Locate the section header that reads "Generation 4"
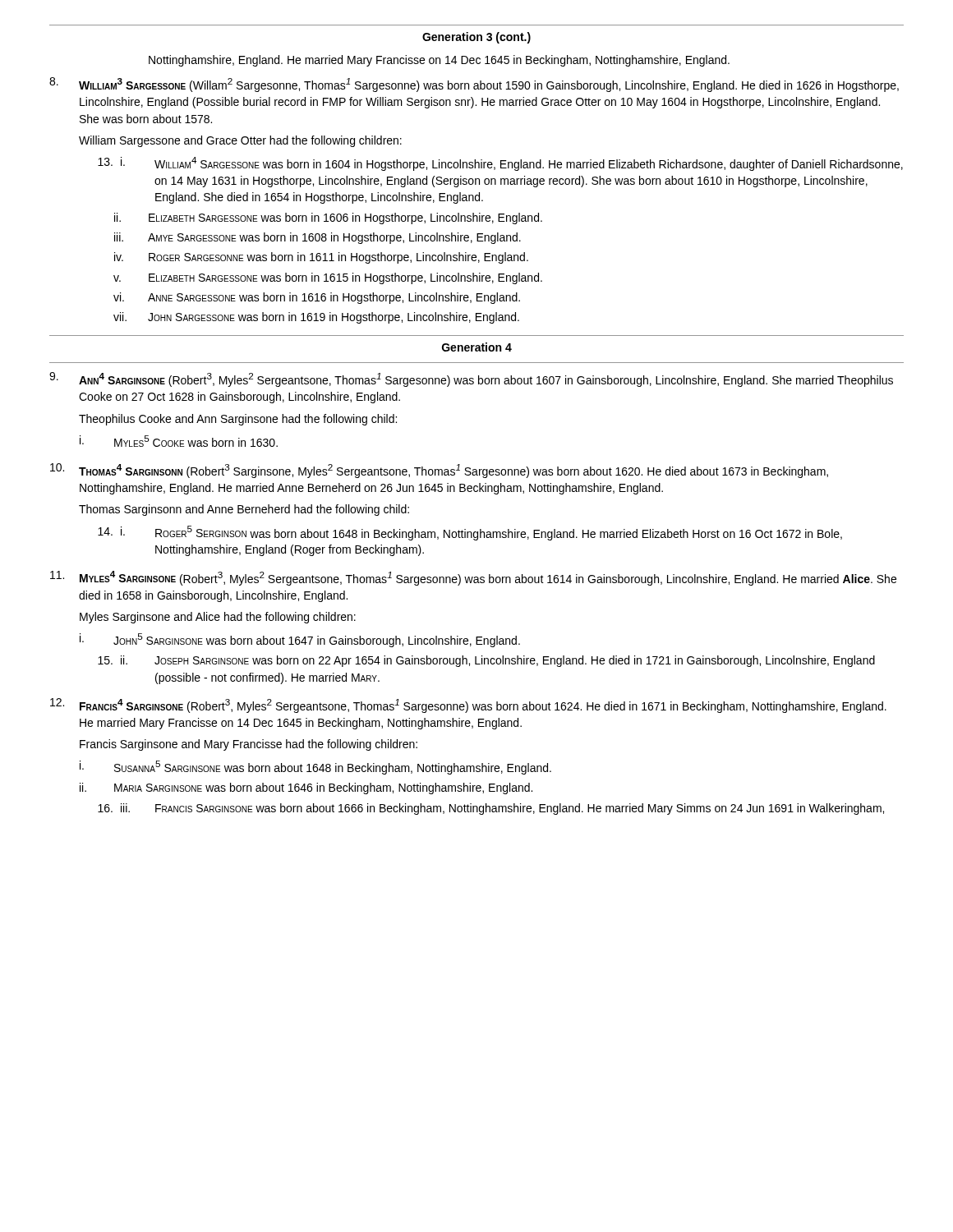The image size is (953, 1232). coord(476,348)
